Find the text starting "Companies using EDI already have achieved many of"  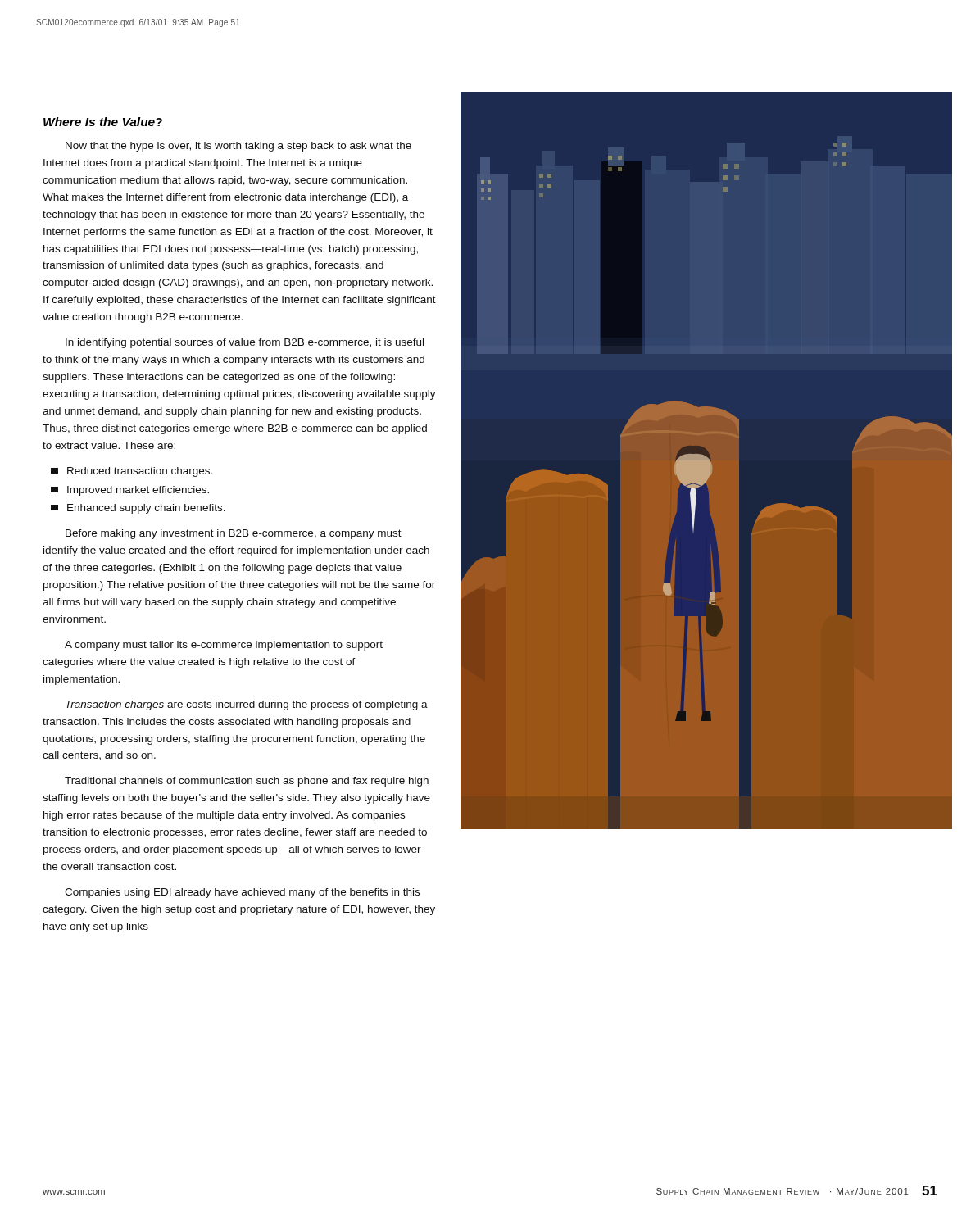click(239, 909)
